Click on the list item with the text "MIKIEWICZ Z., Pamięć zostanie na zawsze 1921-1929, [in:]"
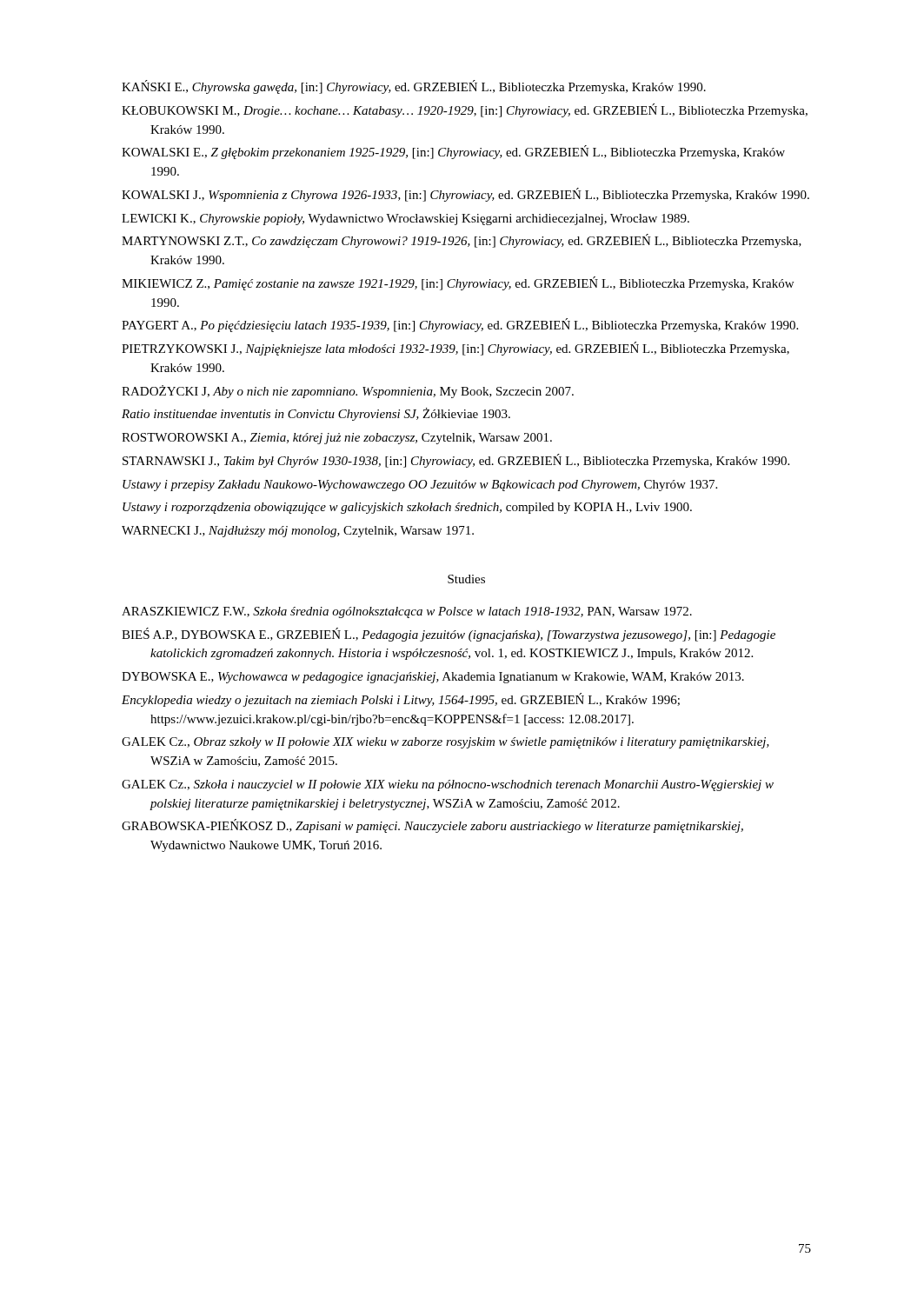 point(458,293)
